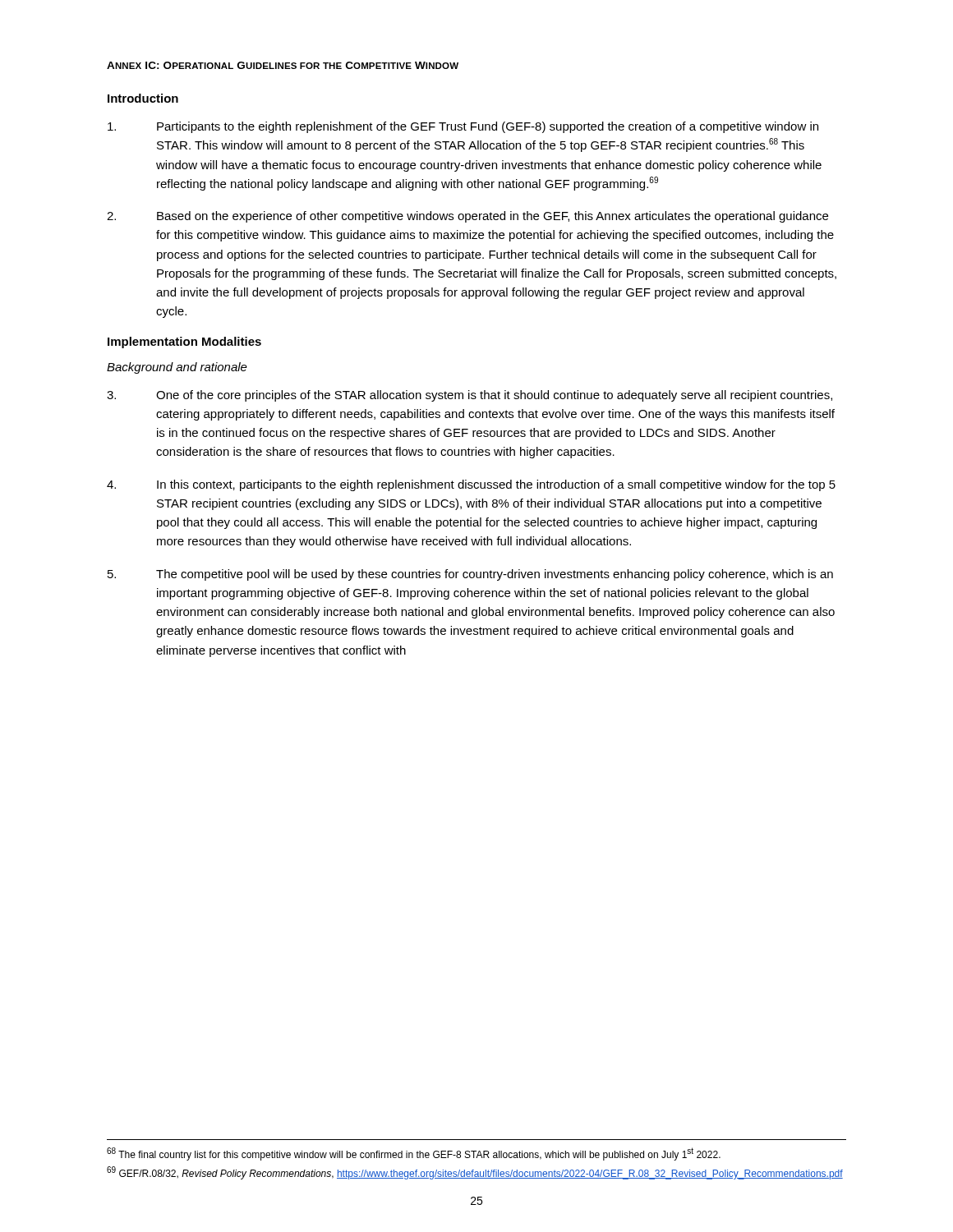953x1232 pixels.
Task: Locate the text "Implementation Modalities"
Action: pyautogui.click(x=184, y=341)
